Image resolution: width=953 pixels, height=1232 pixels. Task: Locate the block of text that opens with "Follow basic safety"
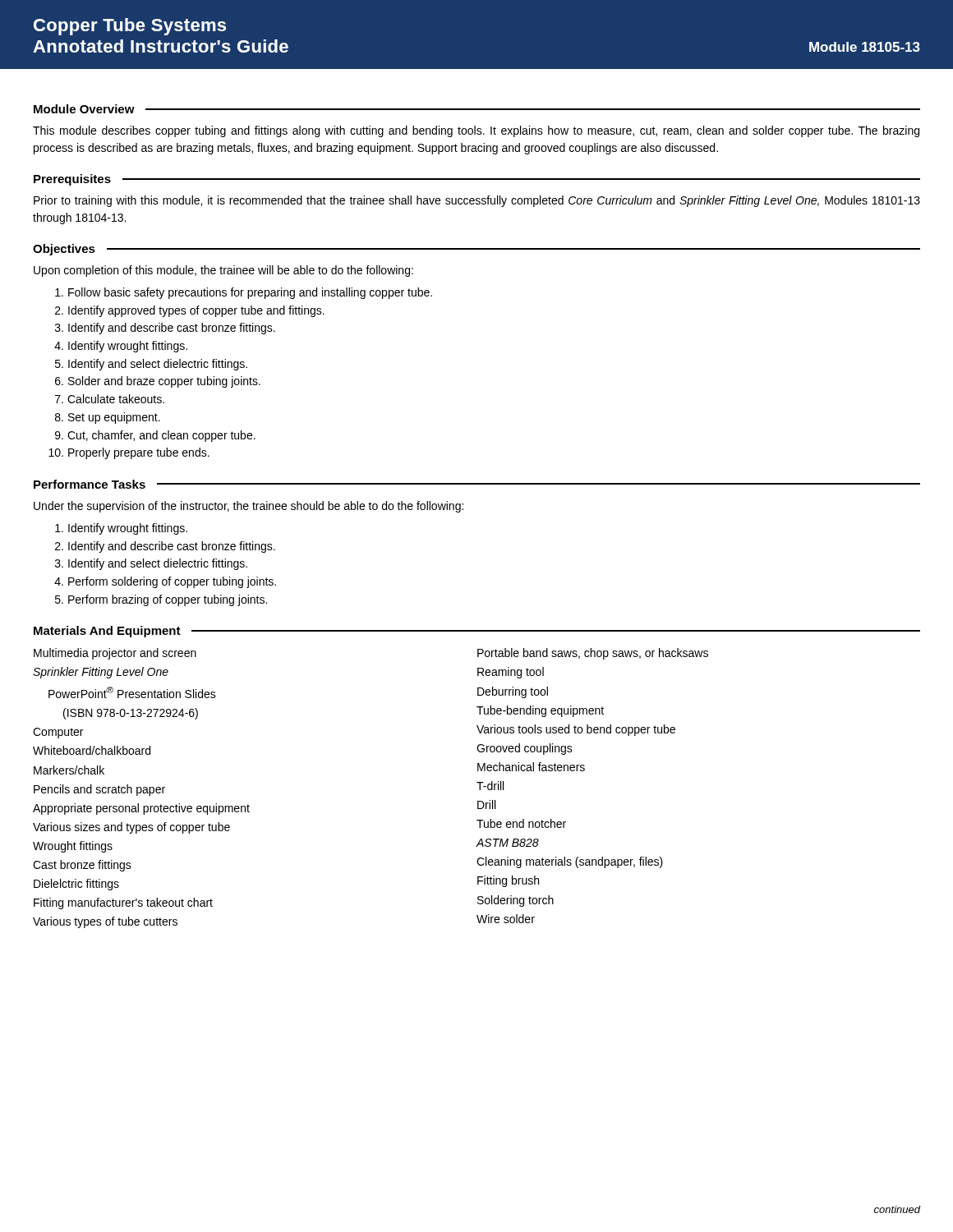tap(237, 293)
